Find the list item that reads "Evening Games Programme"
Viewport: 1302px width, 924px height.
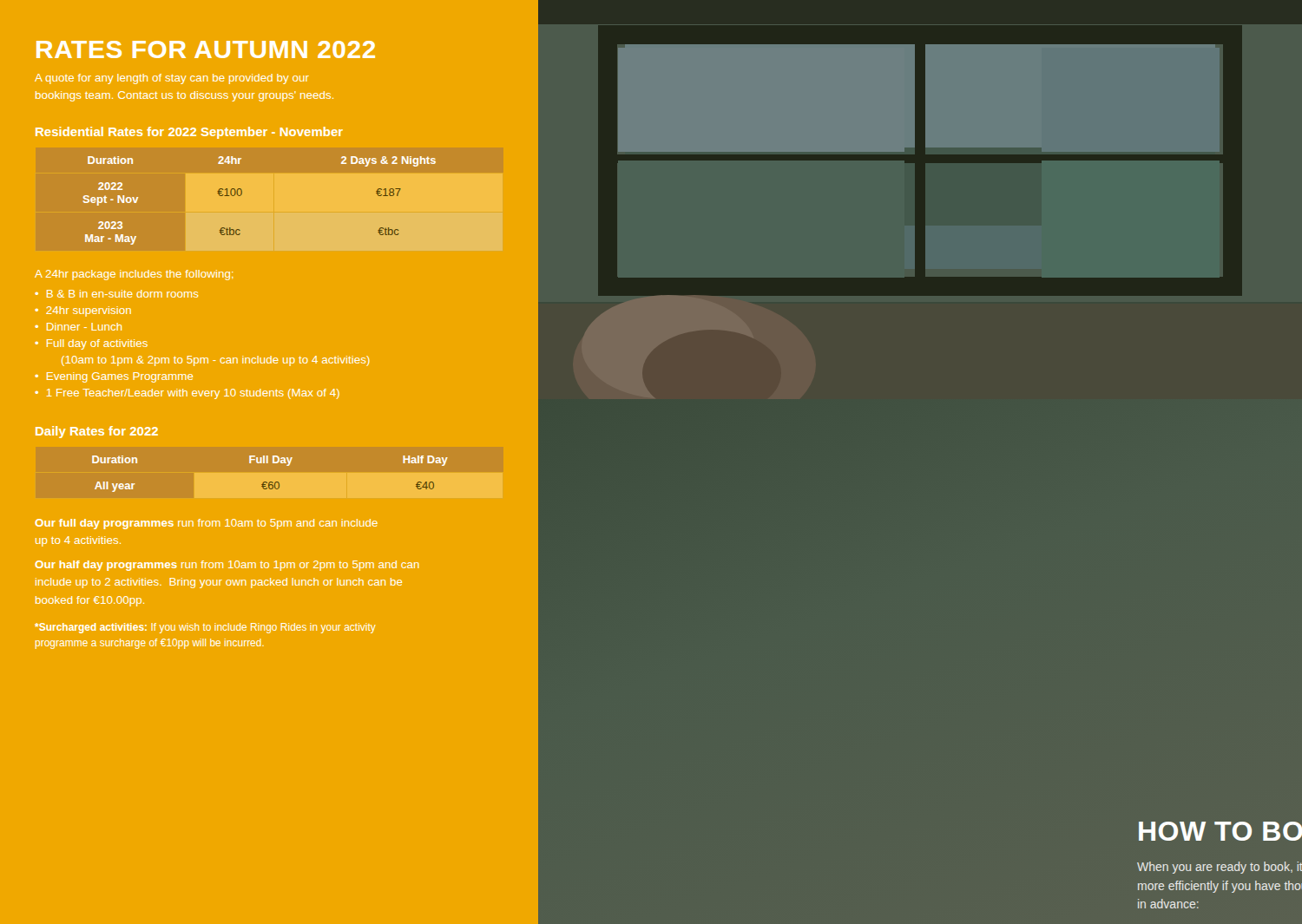pyautogui.click(x=114, y=377)
